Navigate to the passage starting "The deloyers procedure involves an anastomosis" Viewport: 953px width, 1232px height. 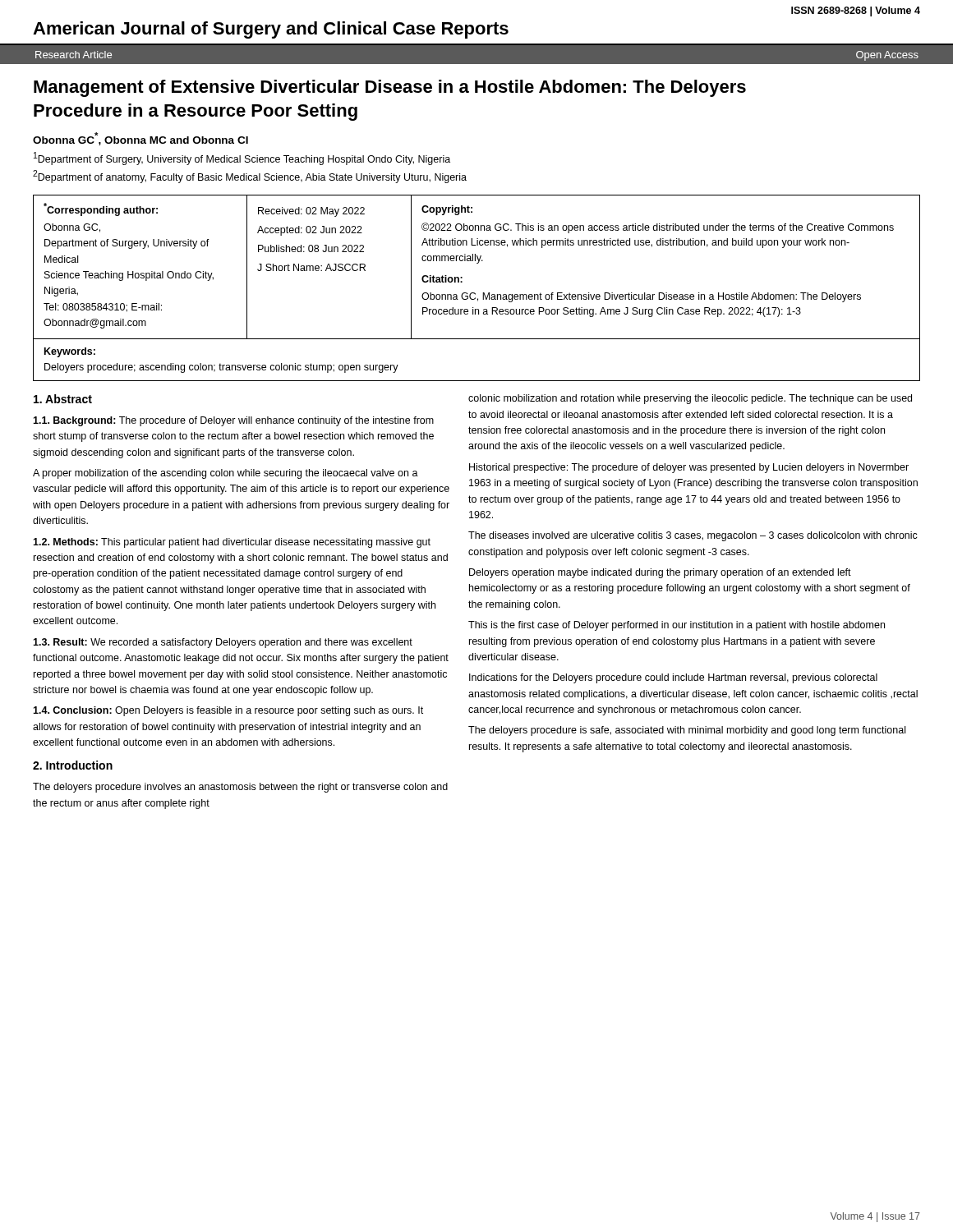(x=242, y=796)
